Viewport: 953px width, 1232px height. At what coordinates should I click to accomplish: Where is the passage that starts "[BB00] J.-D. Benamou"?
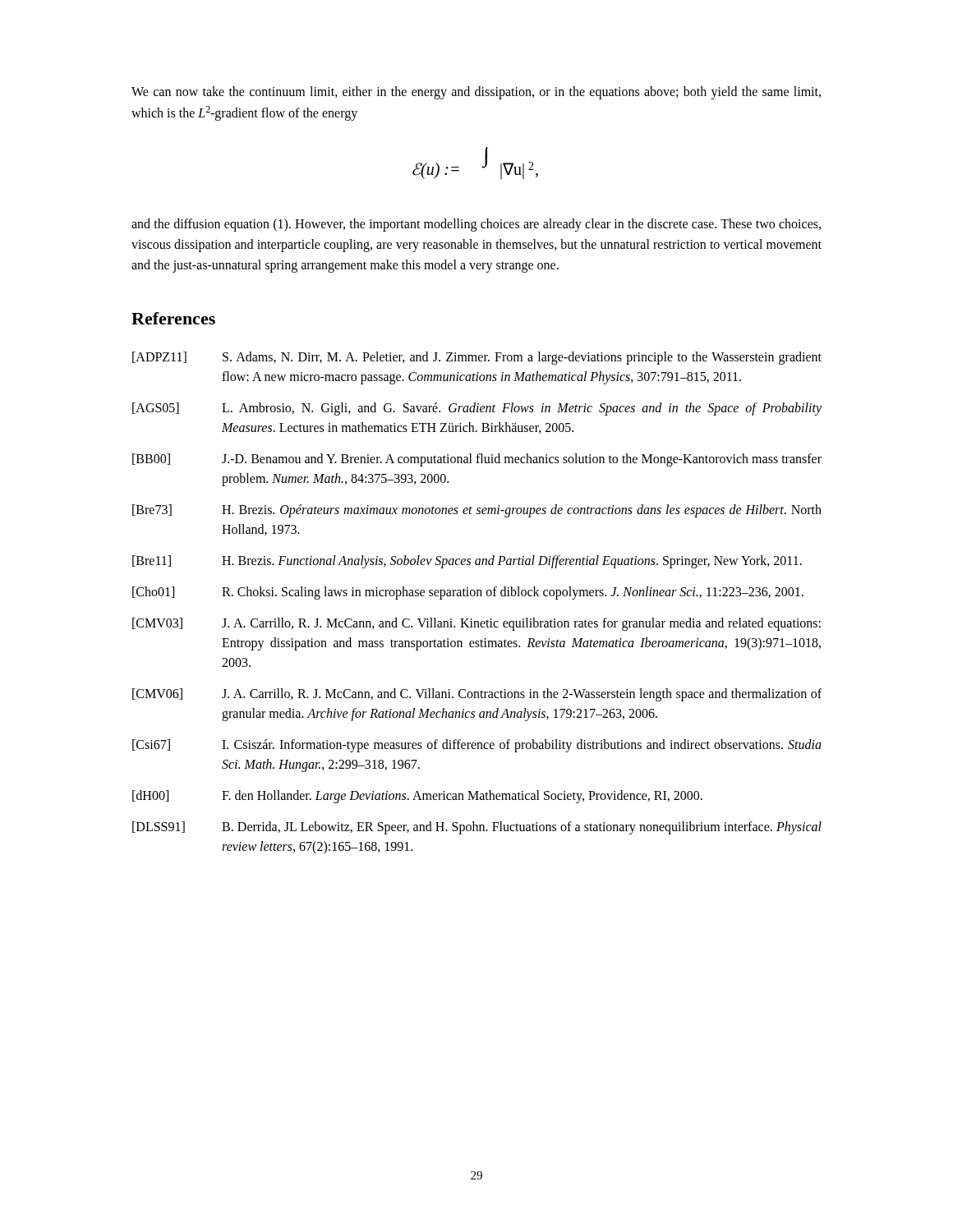coord(476,469)
